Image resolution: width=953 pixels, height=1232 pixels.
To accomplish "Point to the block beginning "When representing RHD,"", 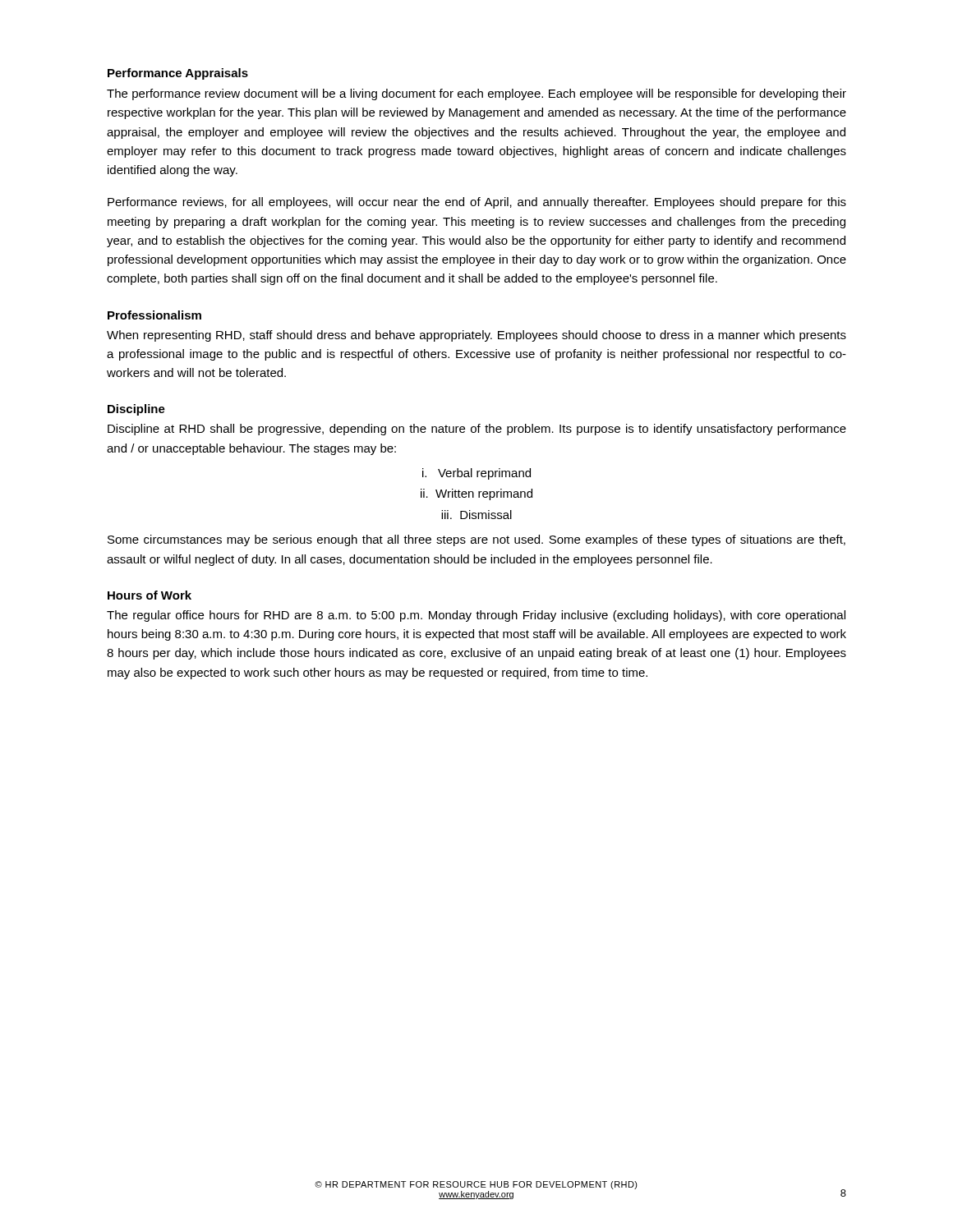I will [x=476, y=353].
